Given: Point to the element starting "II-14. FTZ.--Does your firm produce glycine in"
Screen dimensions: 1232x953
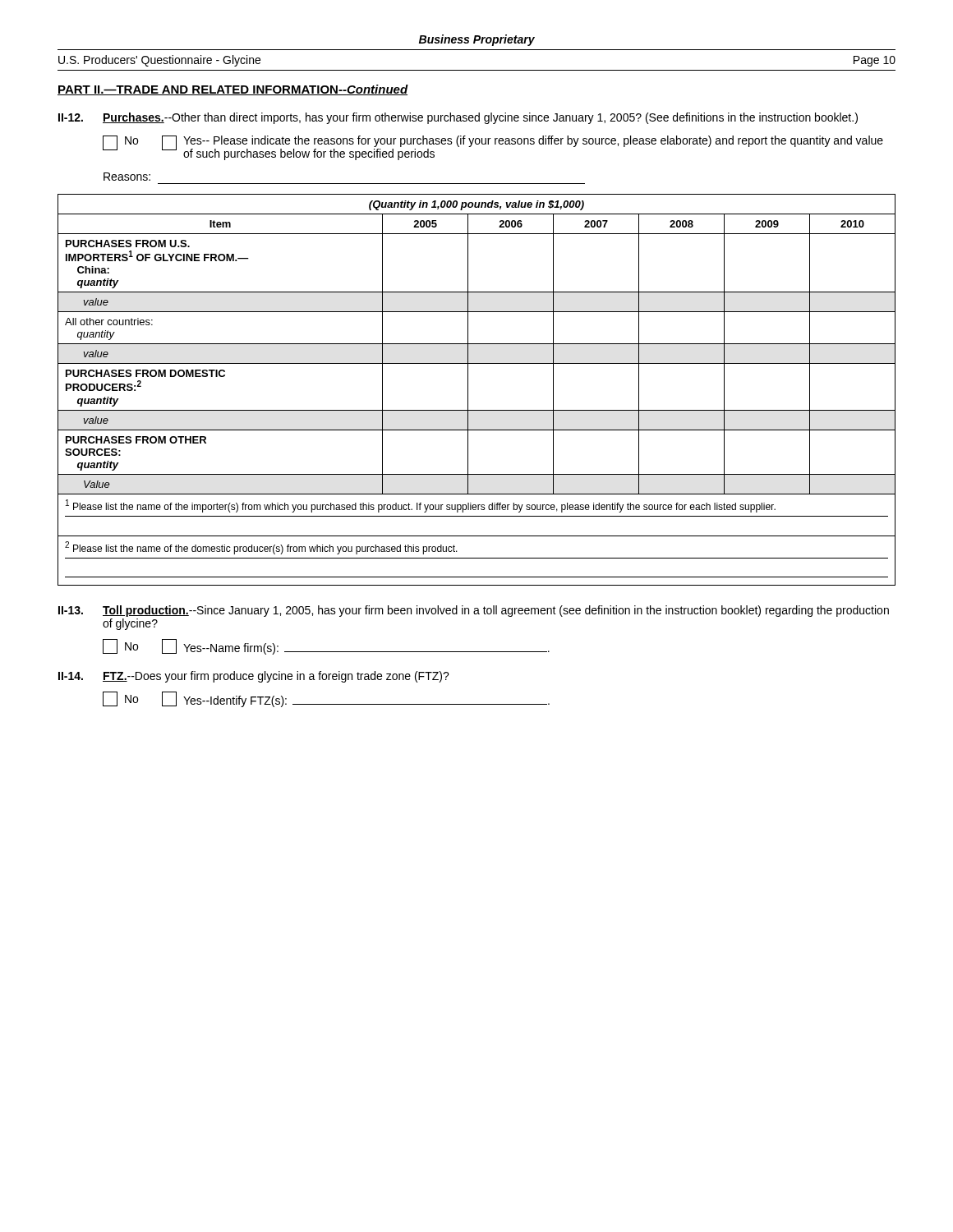Looking at the screenshot, I should [253, 676].
